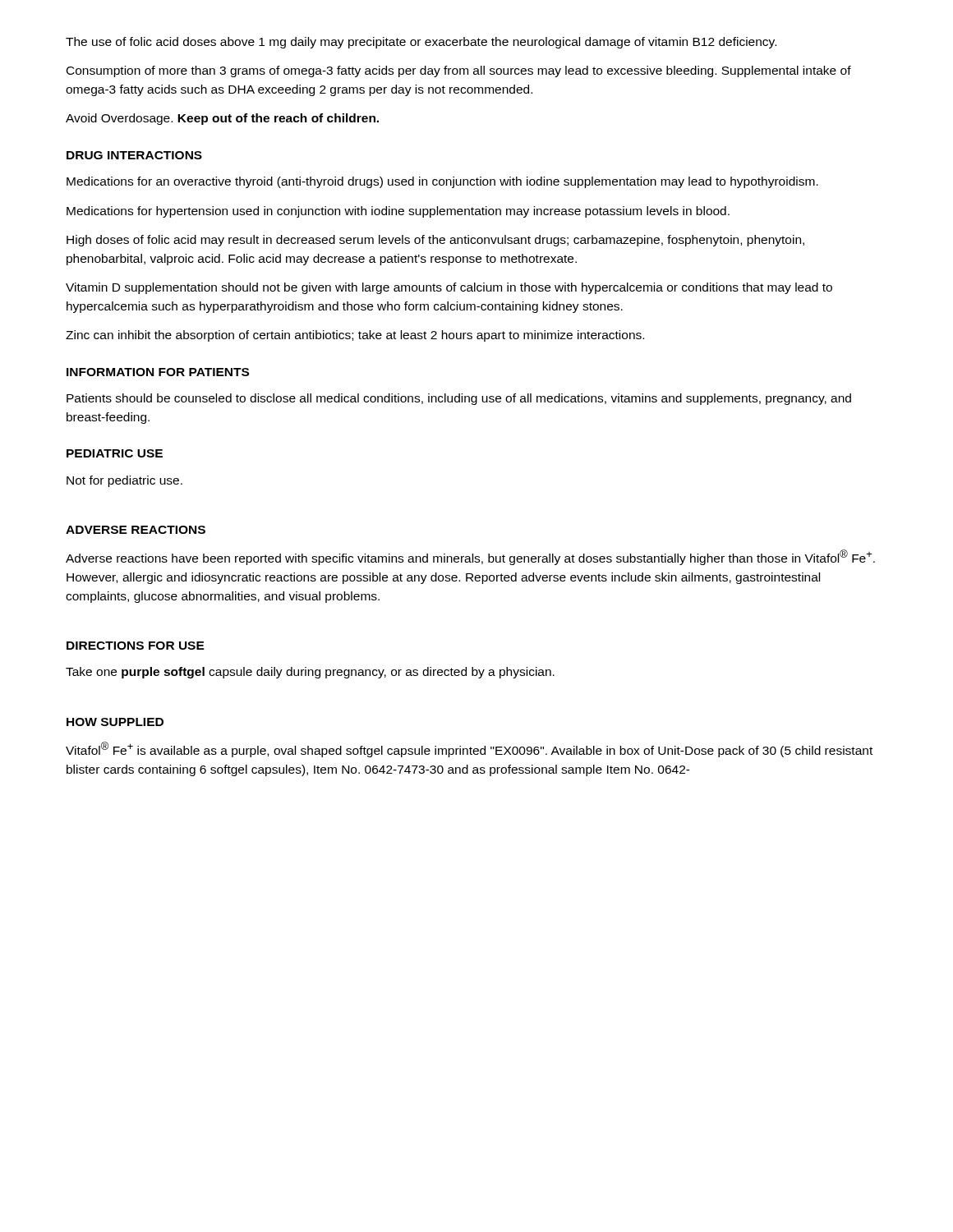
Task: Click on the element starting "Medications for an overactive thyroid"
Action: (442, 181)
